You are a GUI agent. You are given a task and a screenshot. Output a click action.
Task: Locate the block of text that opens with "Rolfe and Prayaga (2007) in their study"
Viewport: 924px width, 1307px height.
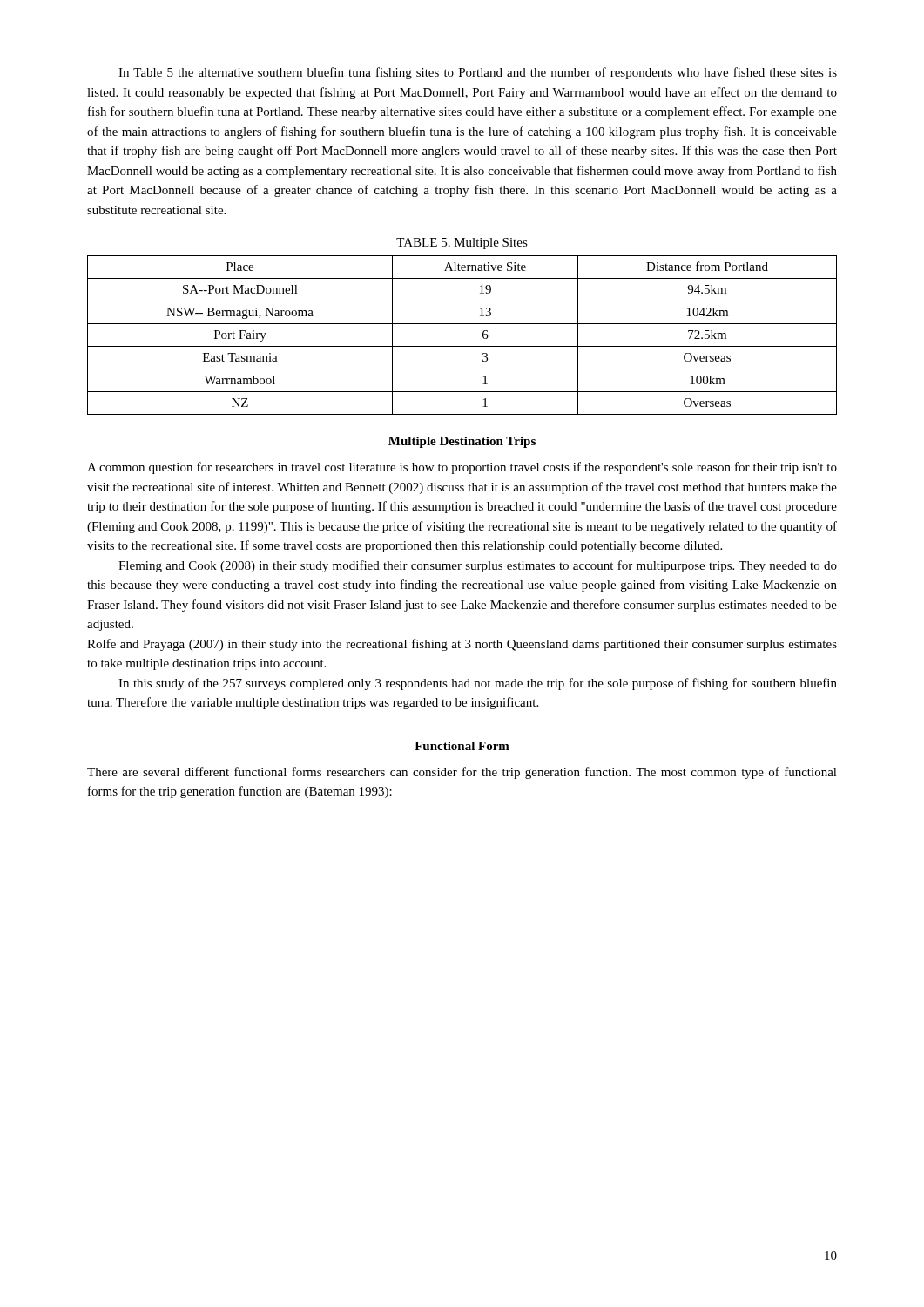coord(462,653)
